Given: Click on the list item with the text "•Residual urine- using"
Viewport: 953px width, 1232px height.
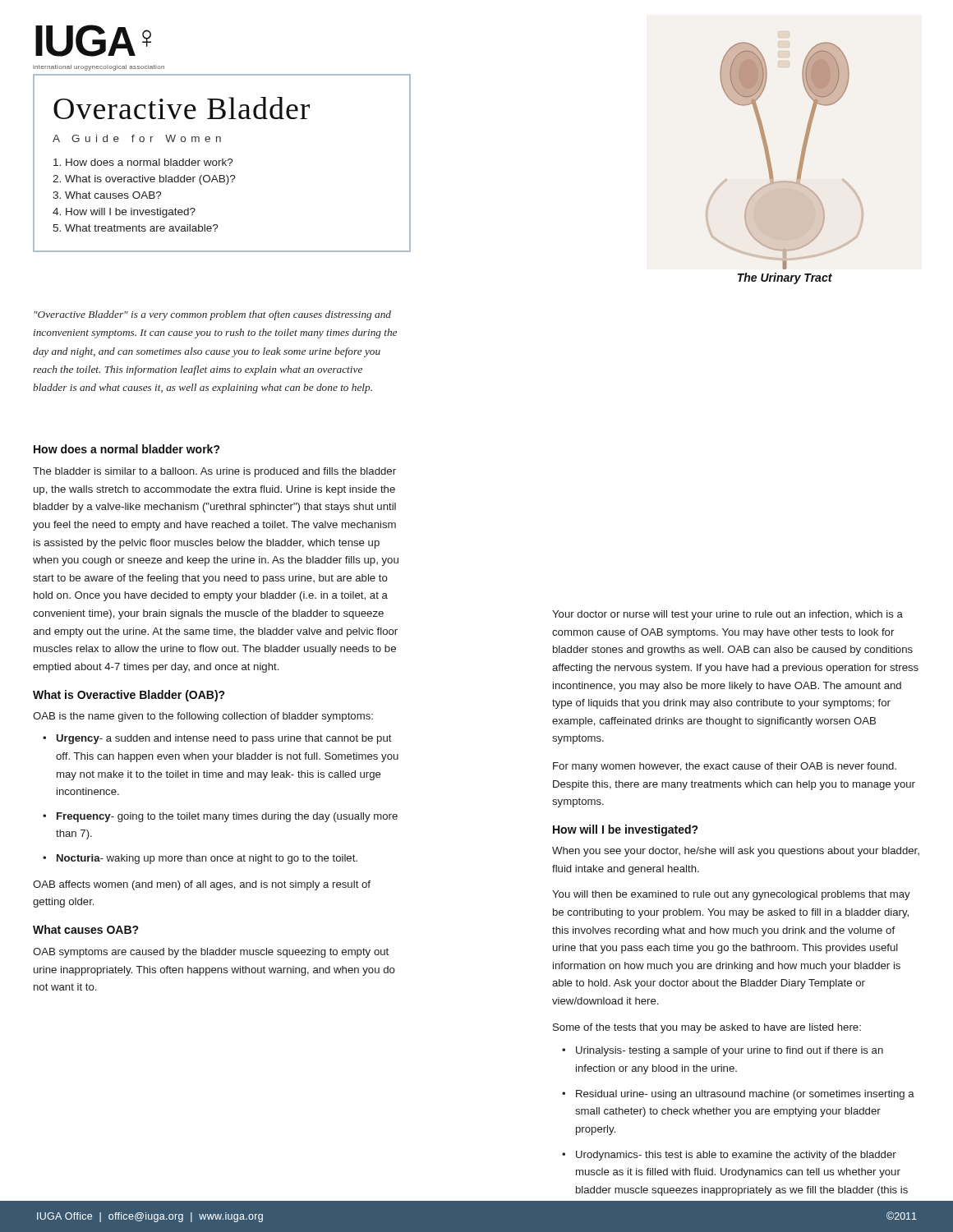Looking at the screenshot, I should pos(738,1110).
